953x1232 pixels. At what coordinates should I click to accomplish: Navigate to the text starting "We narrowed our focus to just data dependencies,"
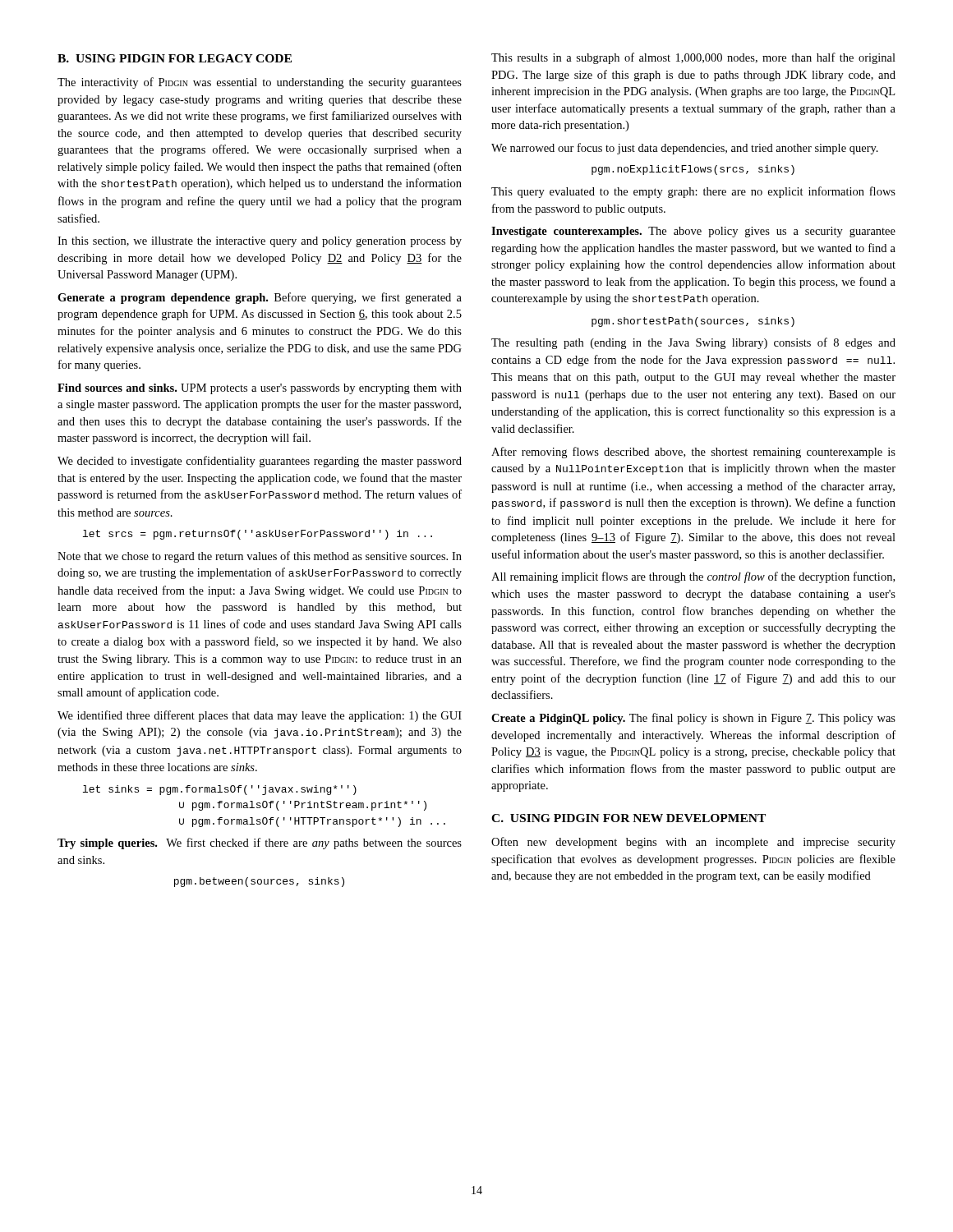coord(693,148)
